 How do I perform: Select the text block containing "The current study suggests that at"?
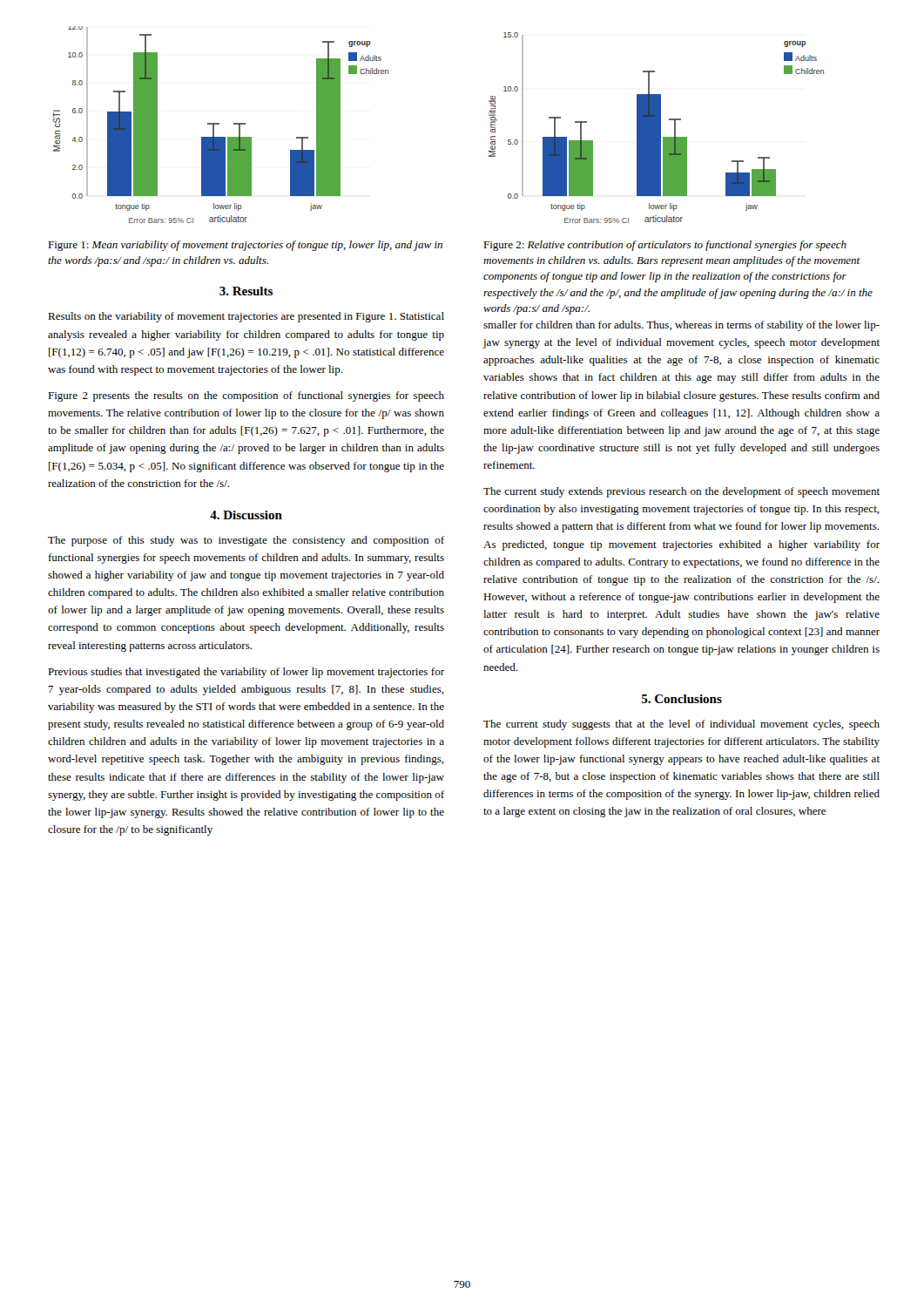pyautogui.click(x=681, y=767)
